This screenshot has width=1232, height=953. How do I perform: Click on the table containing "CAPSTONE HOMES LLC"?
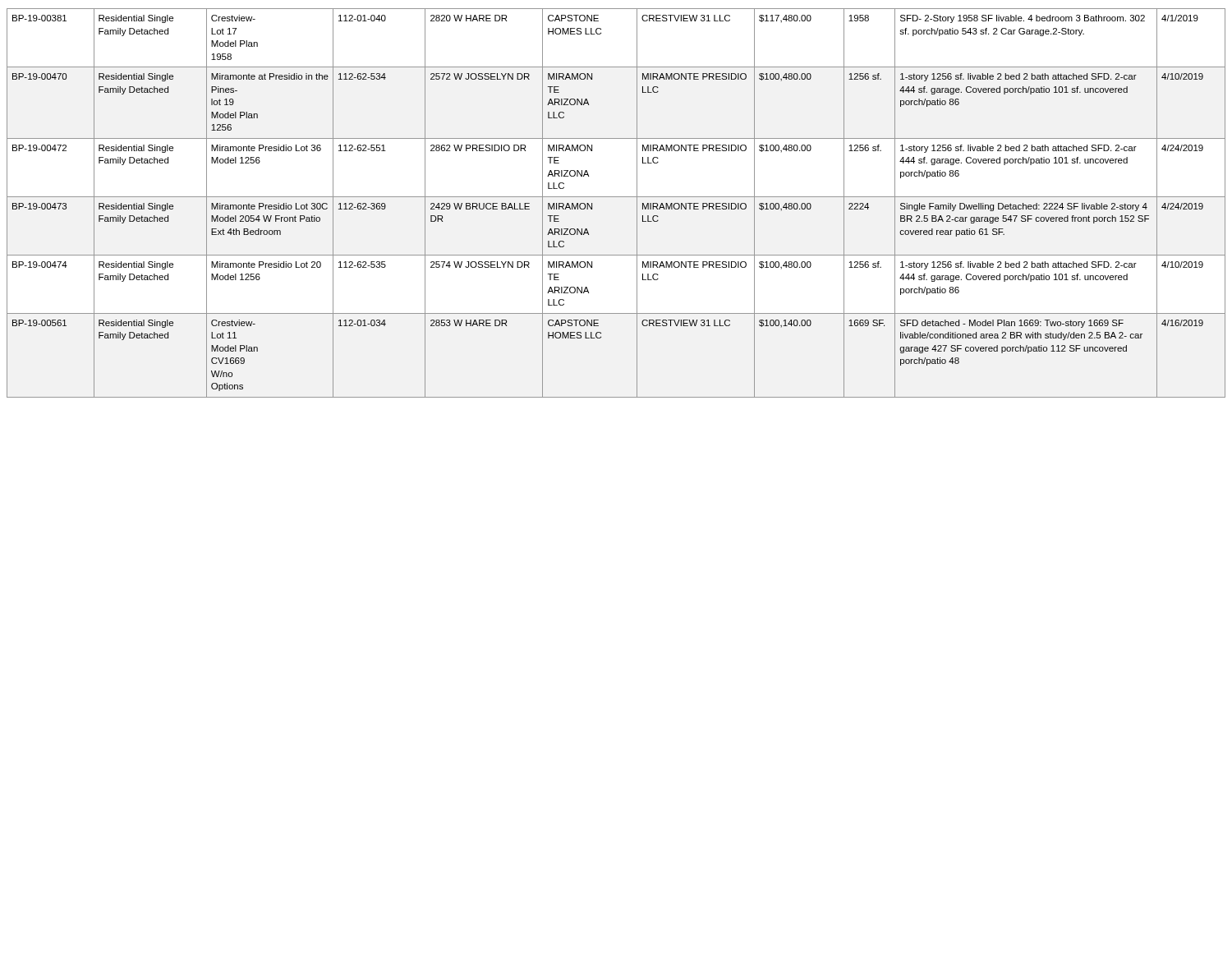616,203
